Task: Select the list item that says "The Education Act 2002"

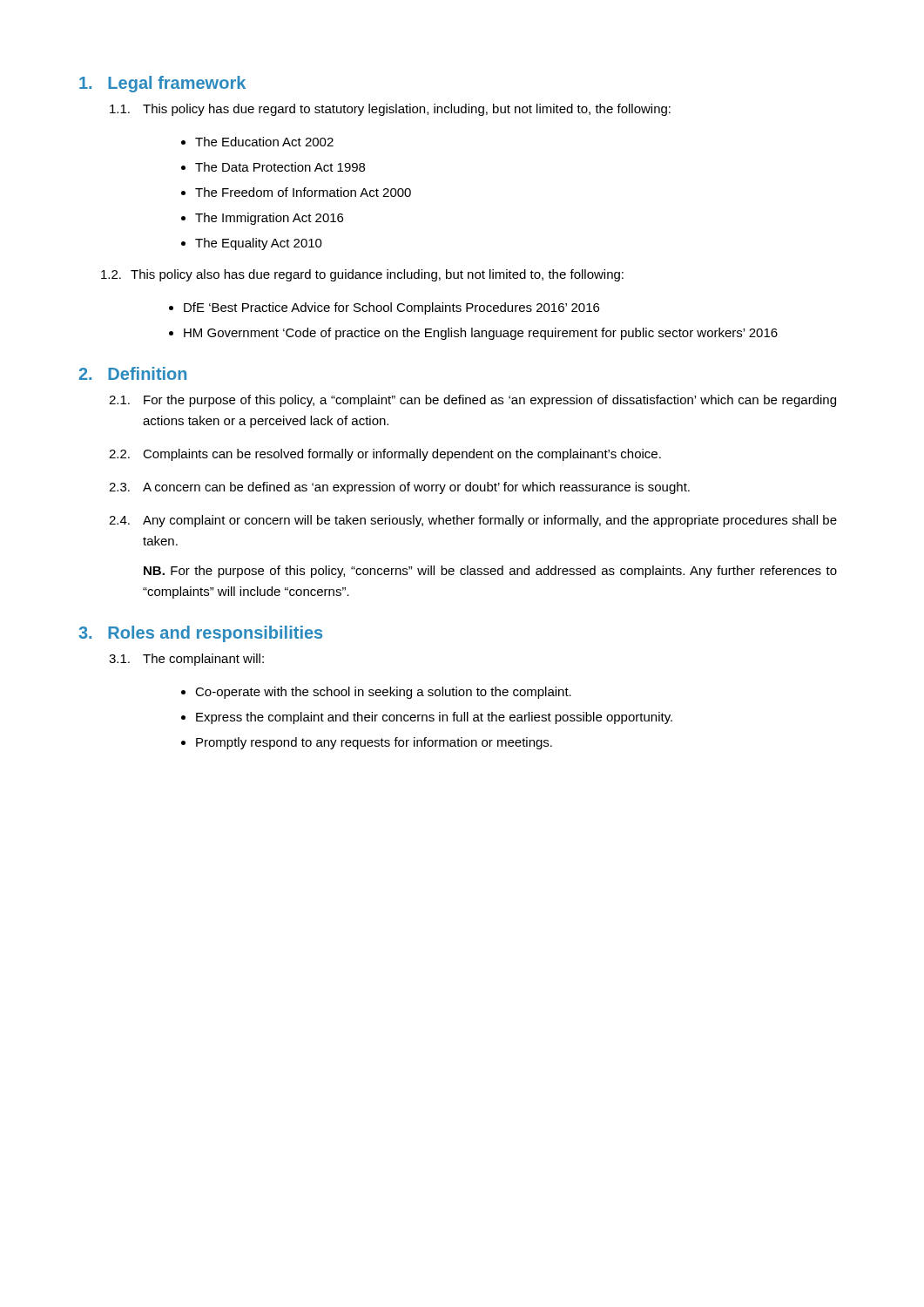Action: 264,142
